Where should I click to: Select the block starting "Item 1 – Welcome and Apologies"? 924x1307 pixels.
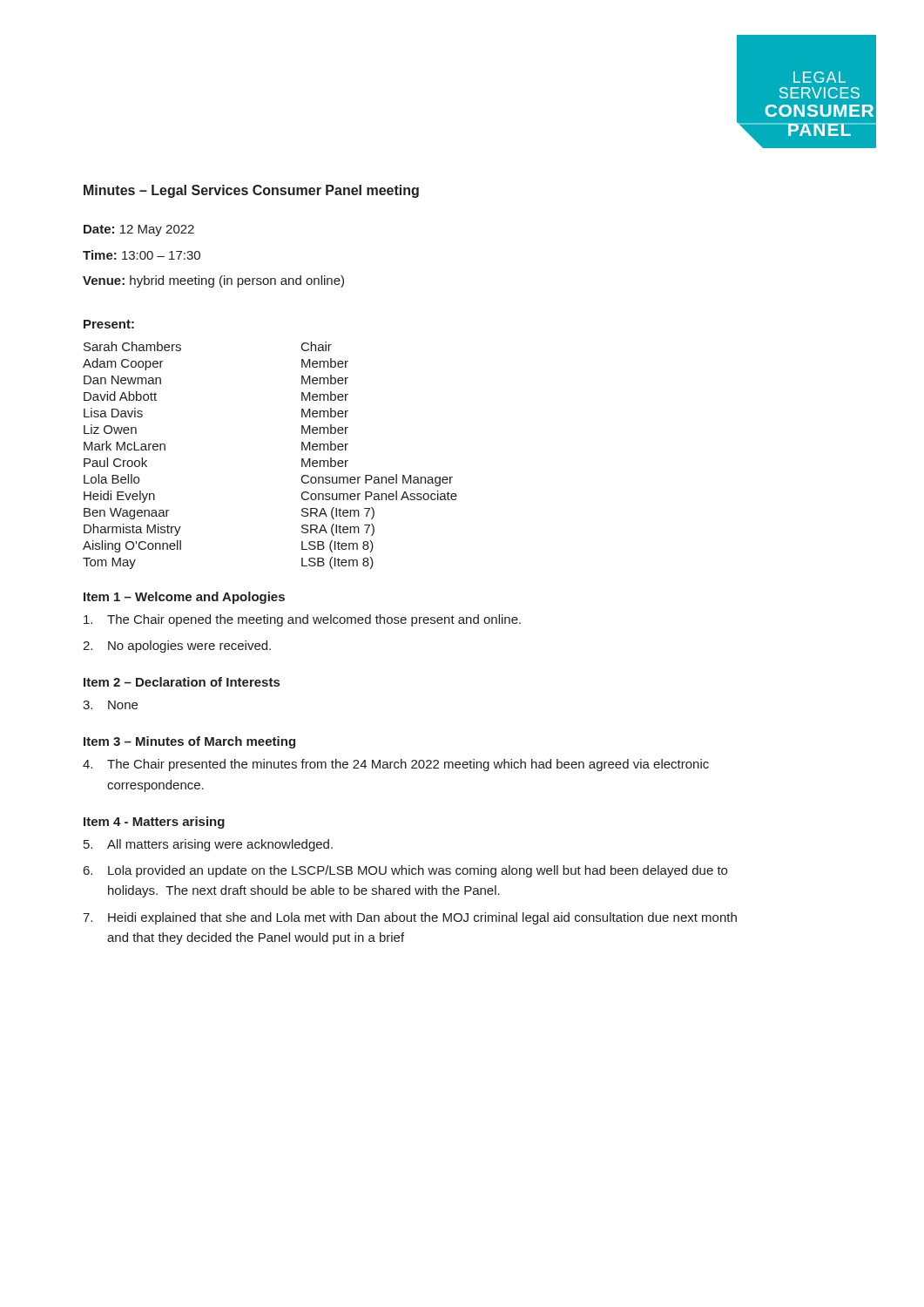tap(184, 596)
